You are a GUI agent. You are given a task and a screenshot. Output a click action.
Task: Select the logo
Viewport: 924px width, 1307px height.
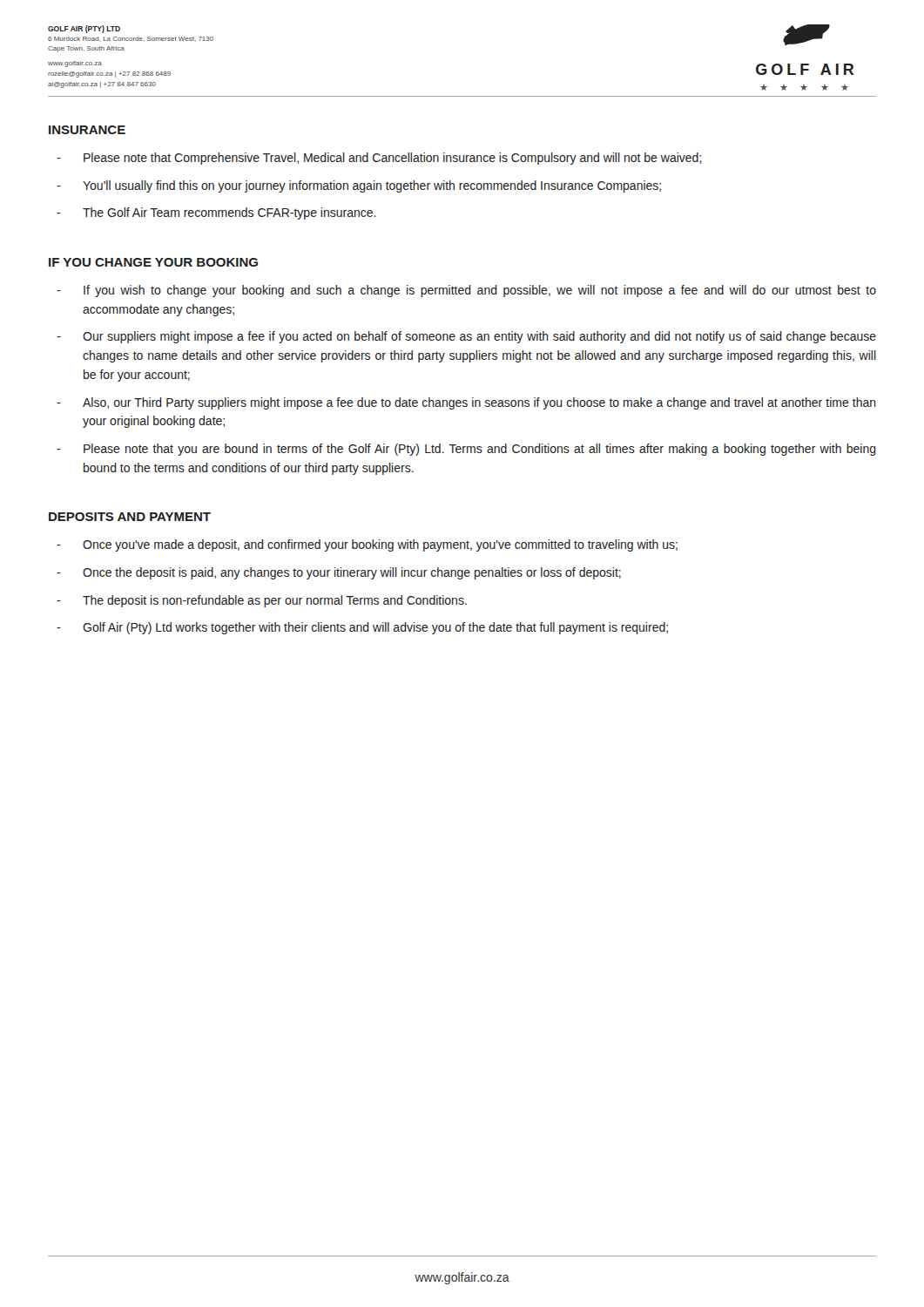pyautogui.click(x=806, y=63)
